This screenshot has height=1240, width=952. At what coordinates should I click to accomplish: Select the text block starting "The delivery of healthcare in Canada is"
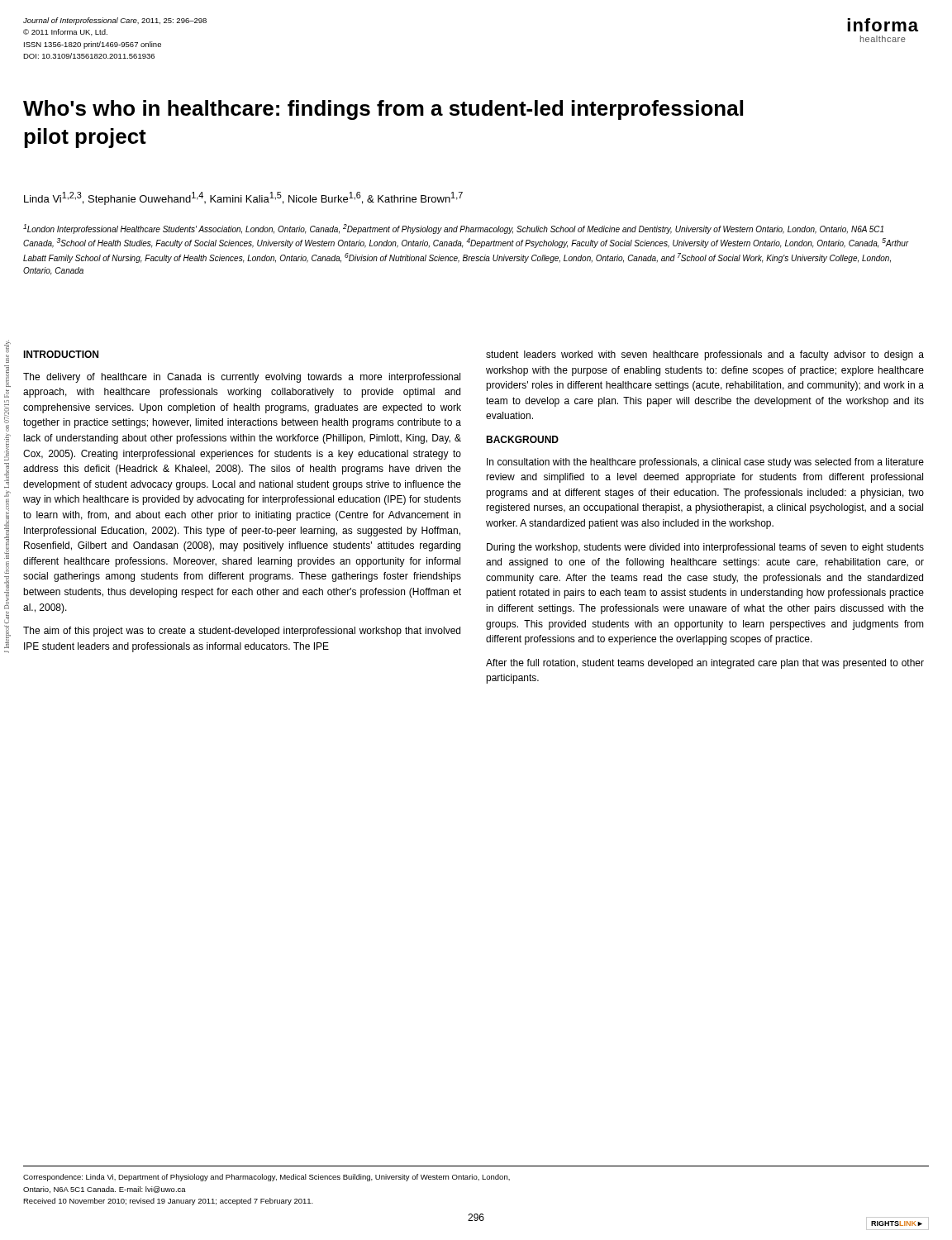coord(242,512)
